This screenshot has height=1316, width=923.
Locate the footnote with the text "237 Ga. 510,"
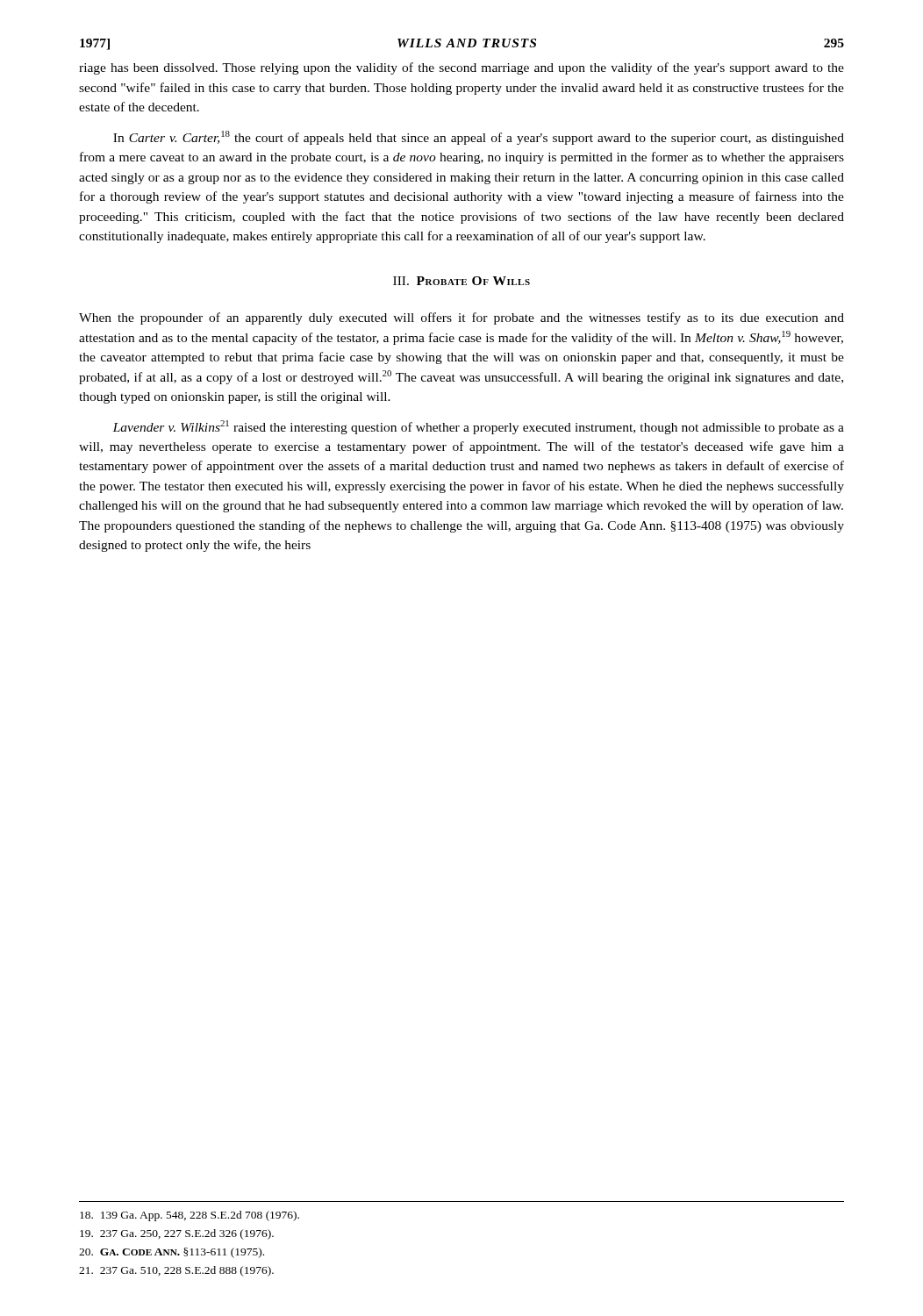pos(177,1270)
